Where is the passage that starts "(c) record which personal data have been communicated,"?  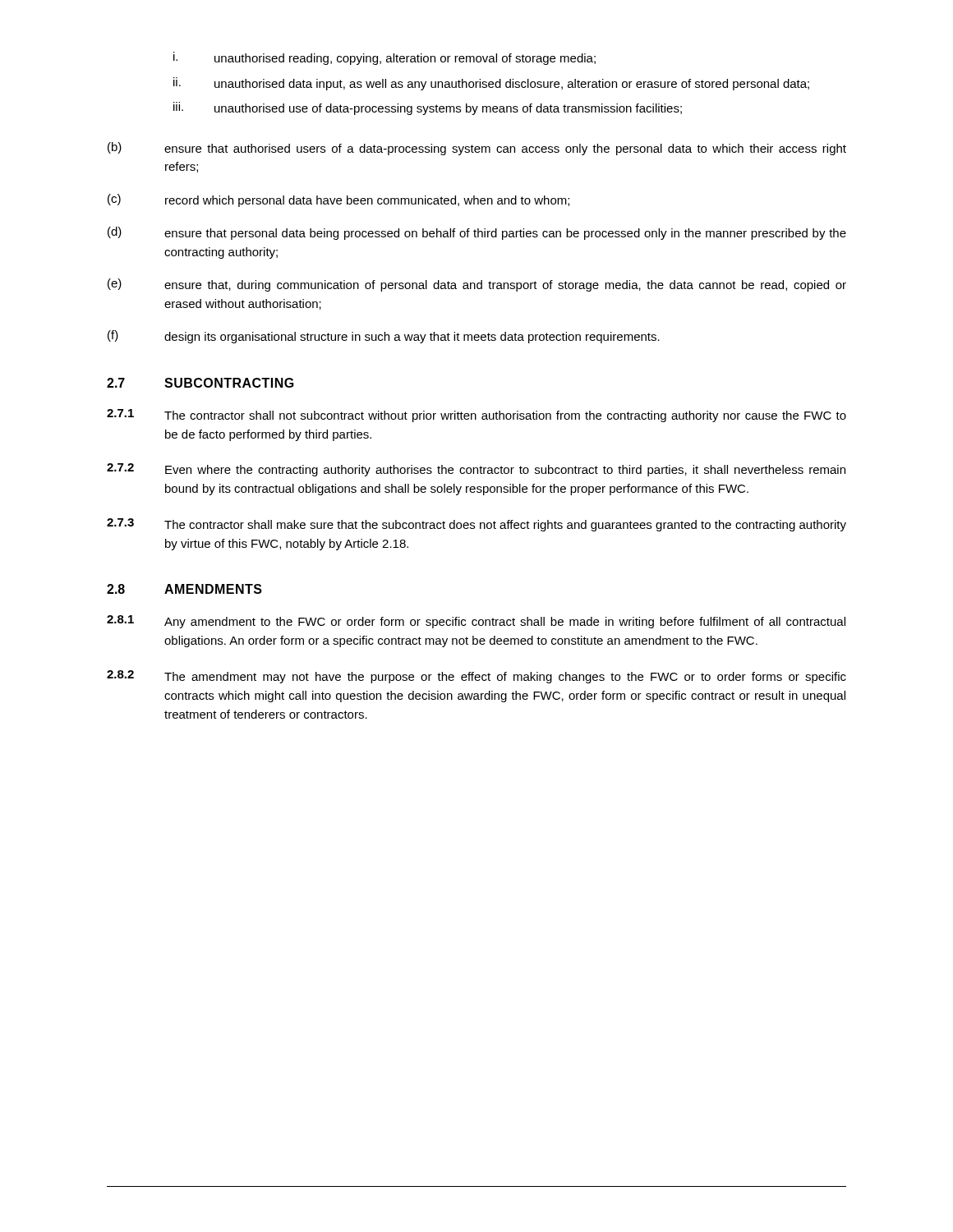coord(476,200)
